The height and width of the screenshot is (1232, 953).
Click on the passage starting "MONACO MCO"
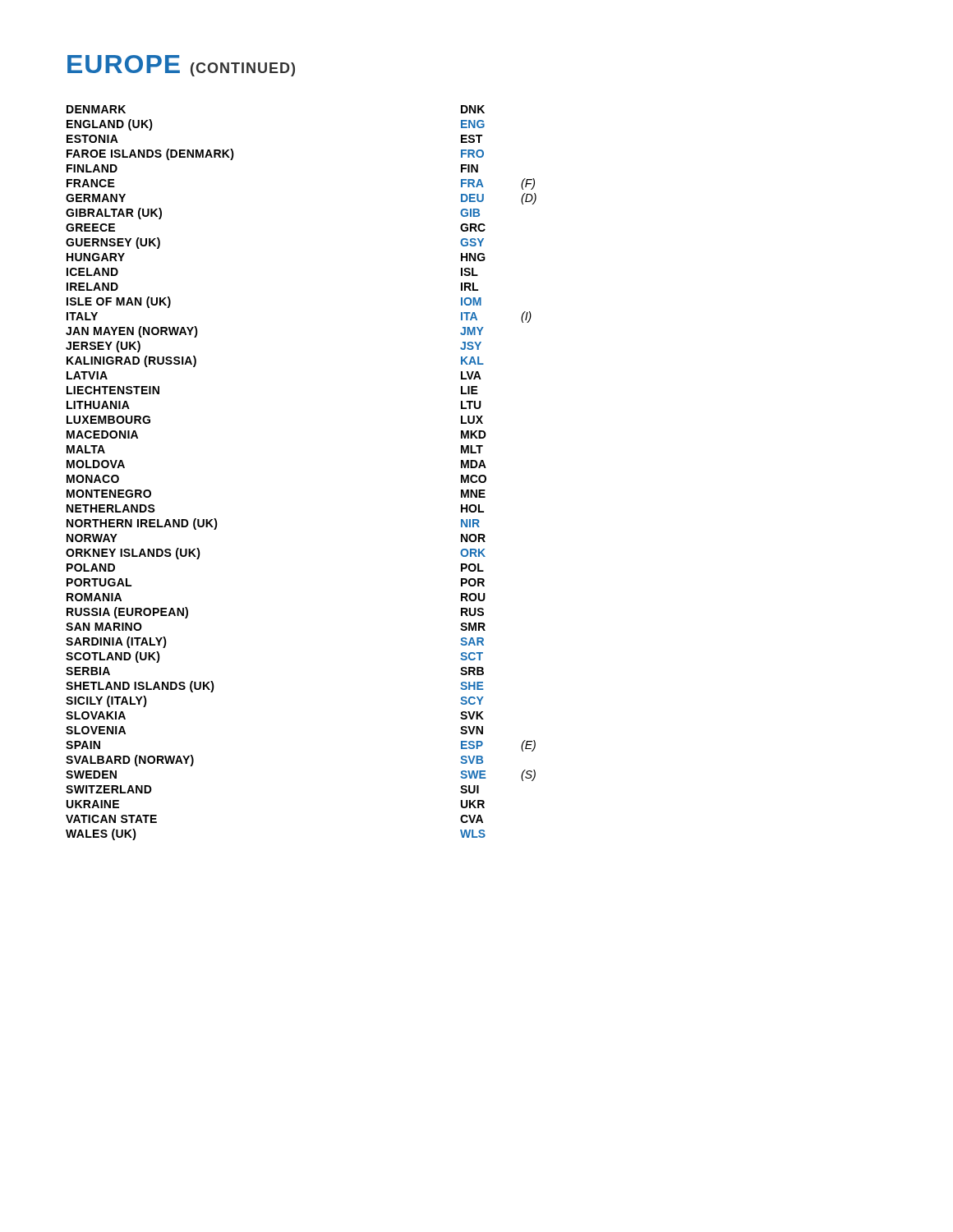(x=89, y=478)
